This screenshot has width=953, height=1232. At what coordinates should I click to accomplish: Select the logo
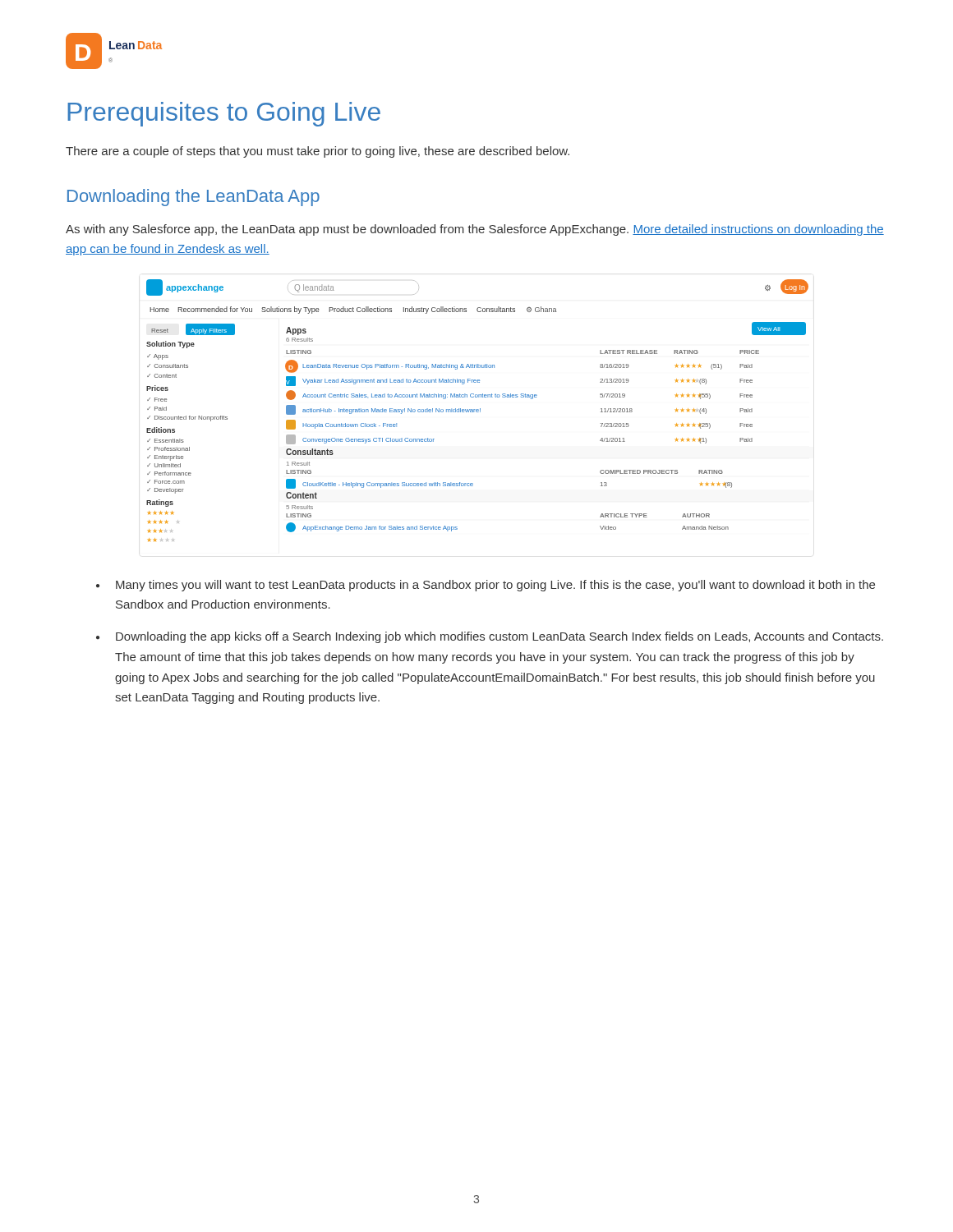tap(476, 53)
